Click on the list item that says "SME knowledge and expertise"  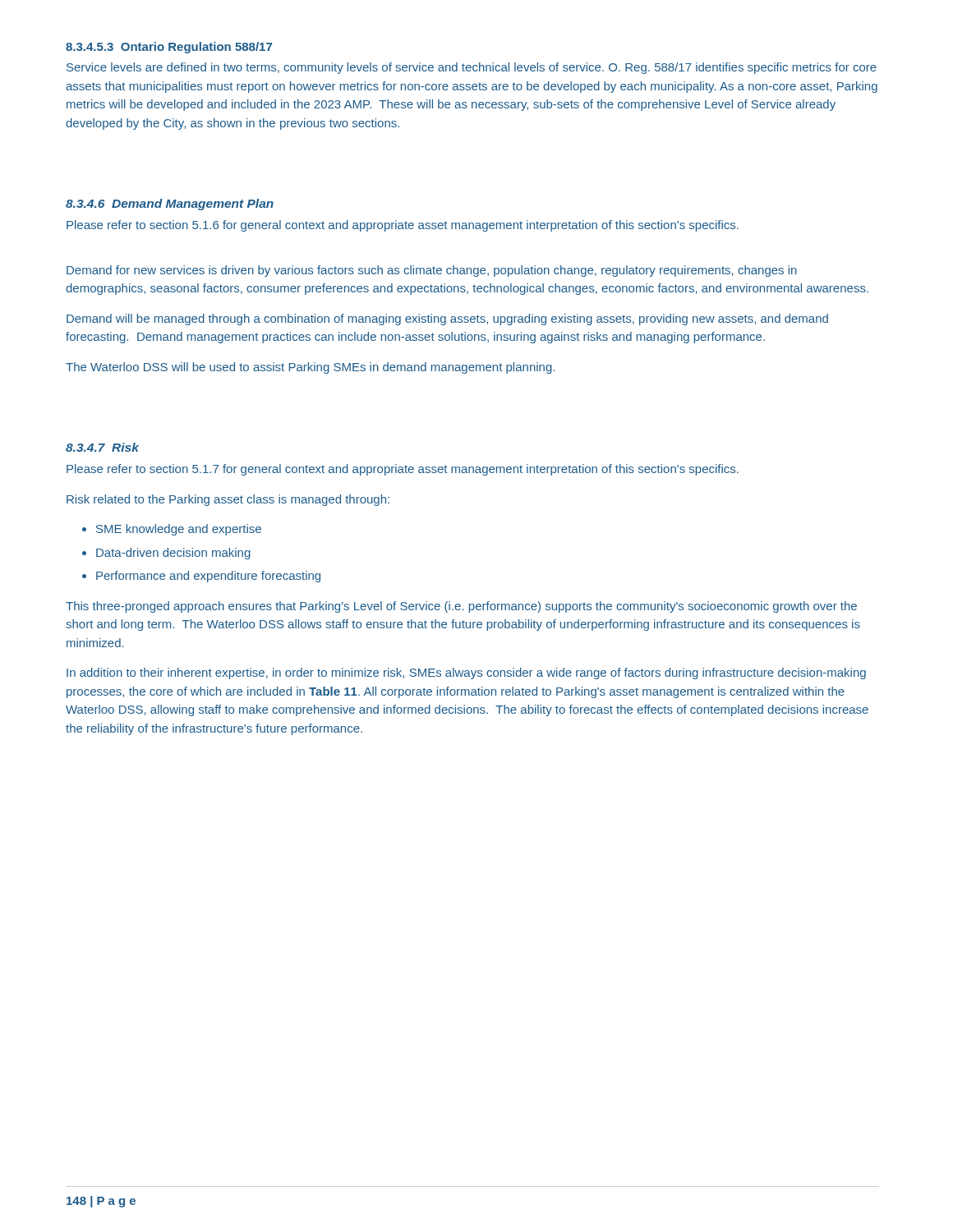pyautogui.click(x=179, y=529)
